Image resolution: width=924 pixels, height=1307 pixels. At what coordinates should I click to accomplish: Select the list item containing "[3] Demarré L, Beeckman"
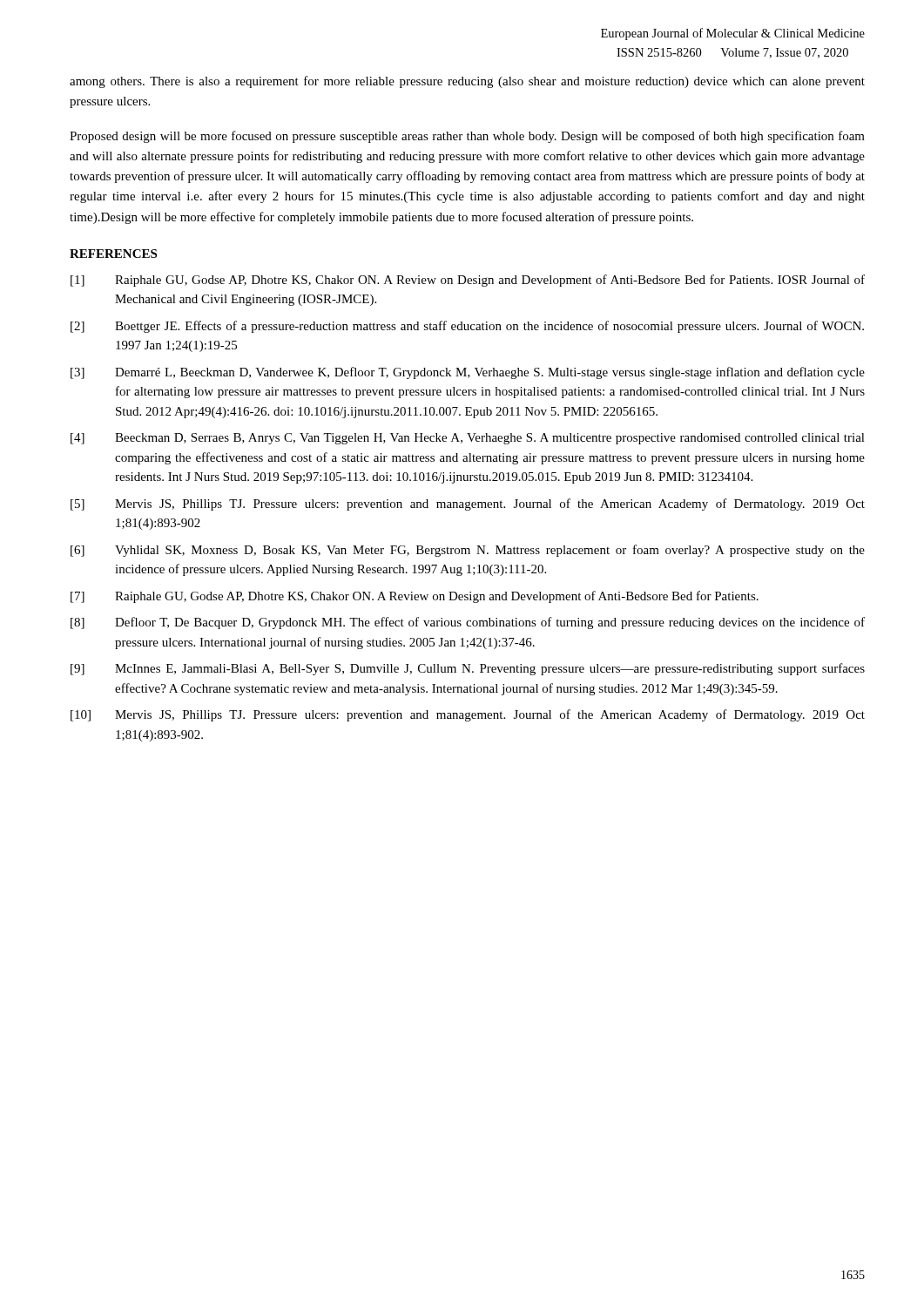pyautogui.click(x=467, y=392)
